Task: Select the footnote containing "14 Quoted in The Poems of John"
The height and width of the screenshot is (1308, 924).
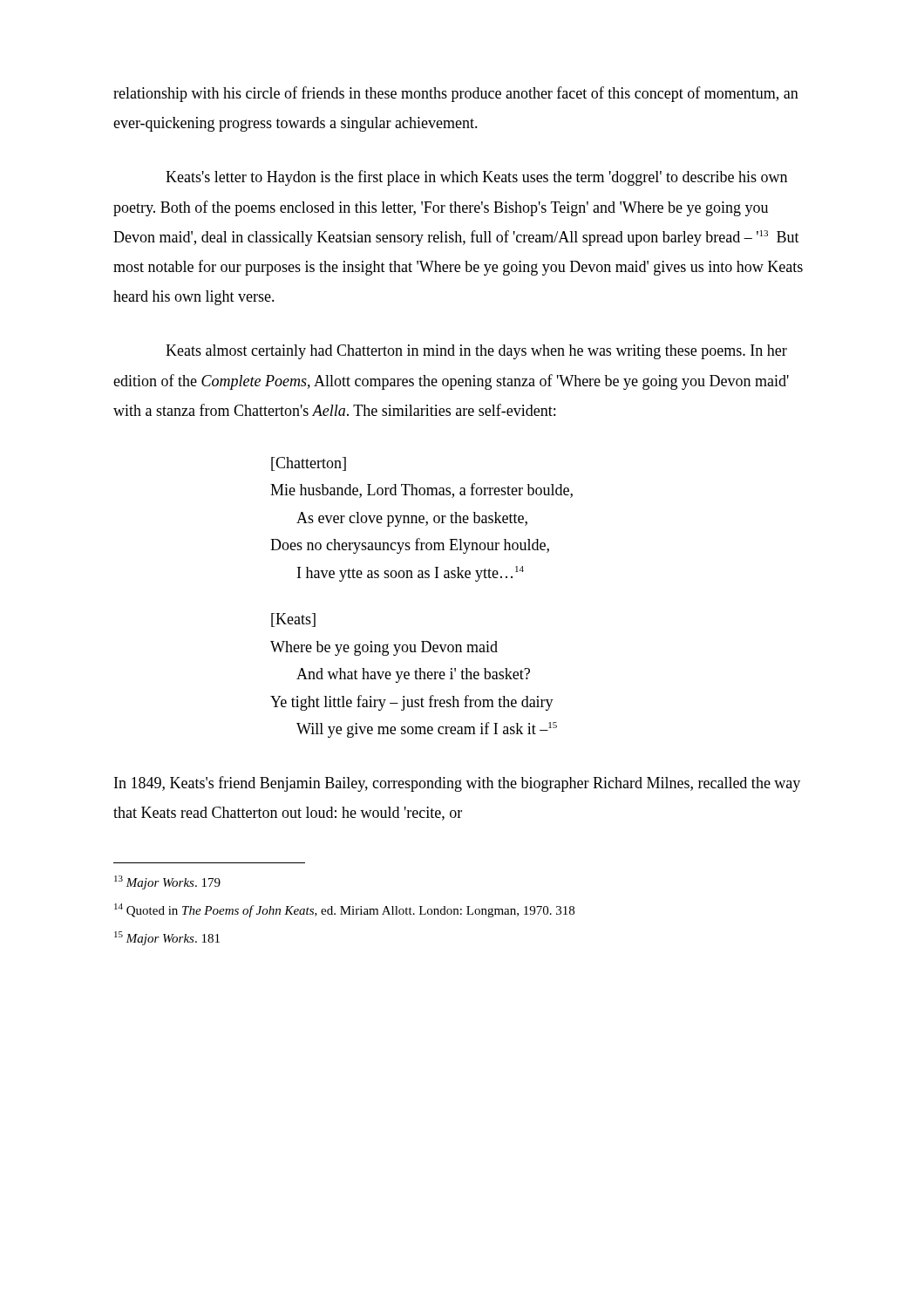Action: pos(344,909)
